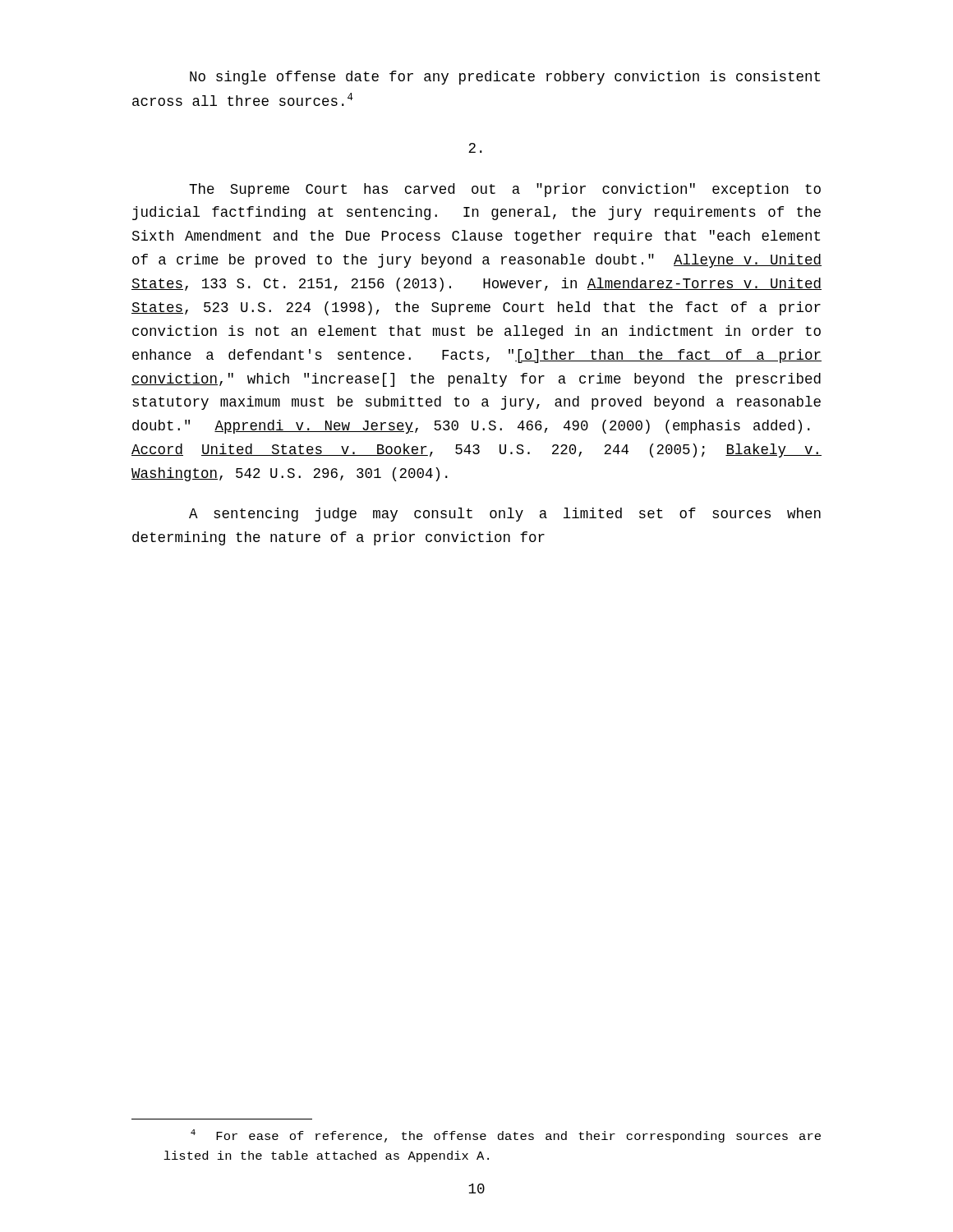Find the block on this page that starts "No single offense date for any predicate"
Screen dimensions: 1232x953
pyautogui.click(x=476, y=89)
